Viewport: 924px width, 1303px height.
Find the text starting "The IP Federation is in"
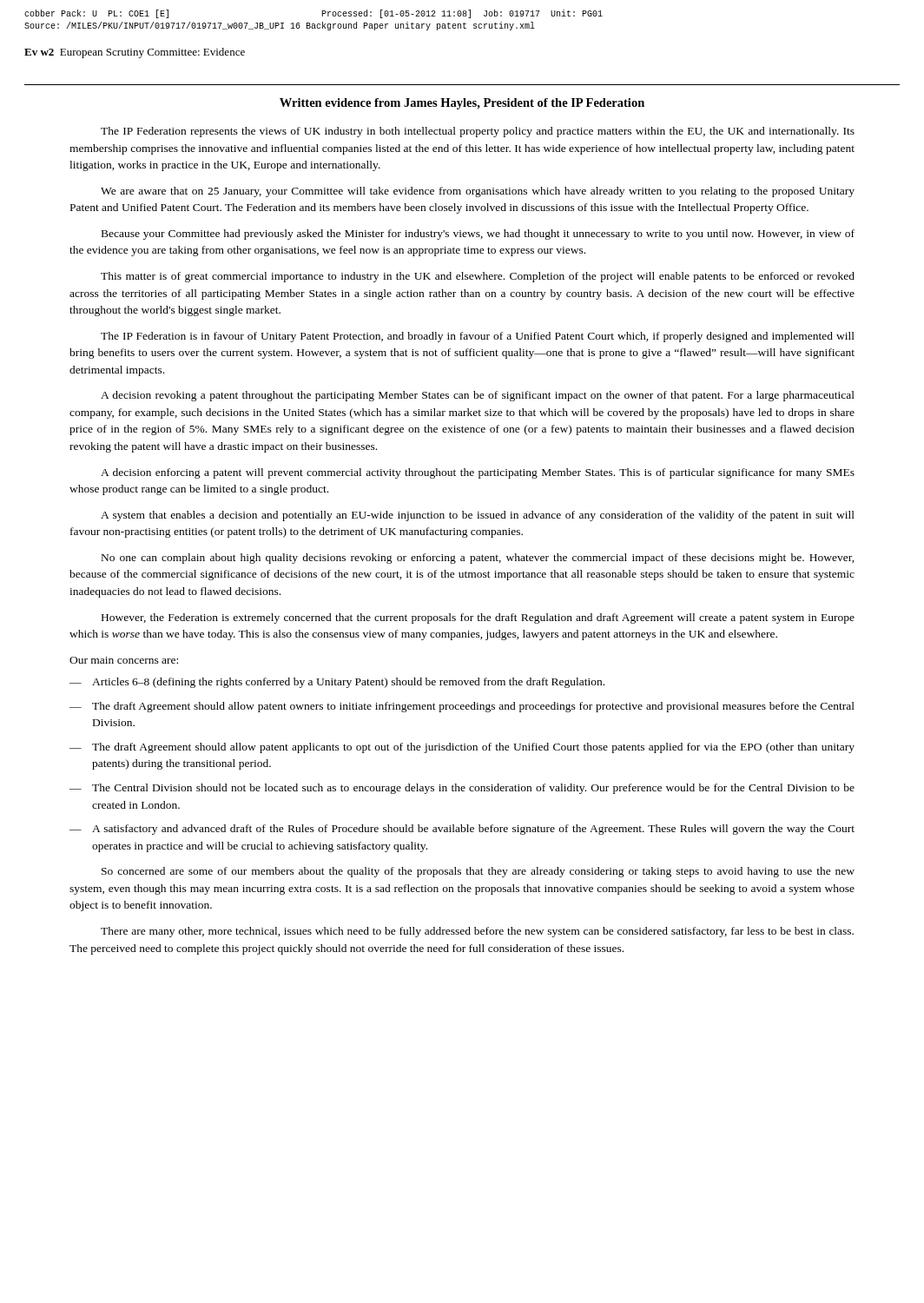coord(462,353)
